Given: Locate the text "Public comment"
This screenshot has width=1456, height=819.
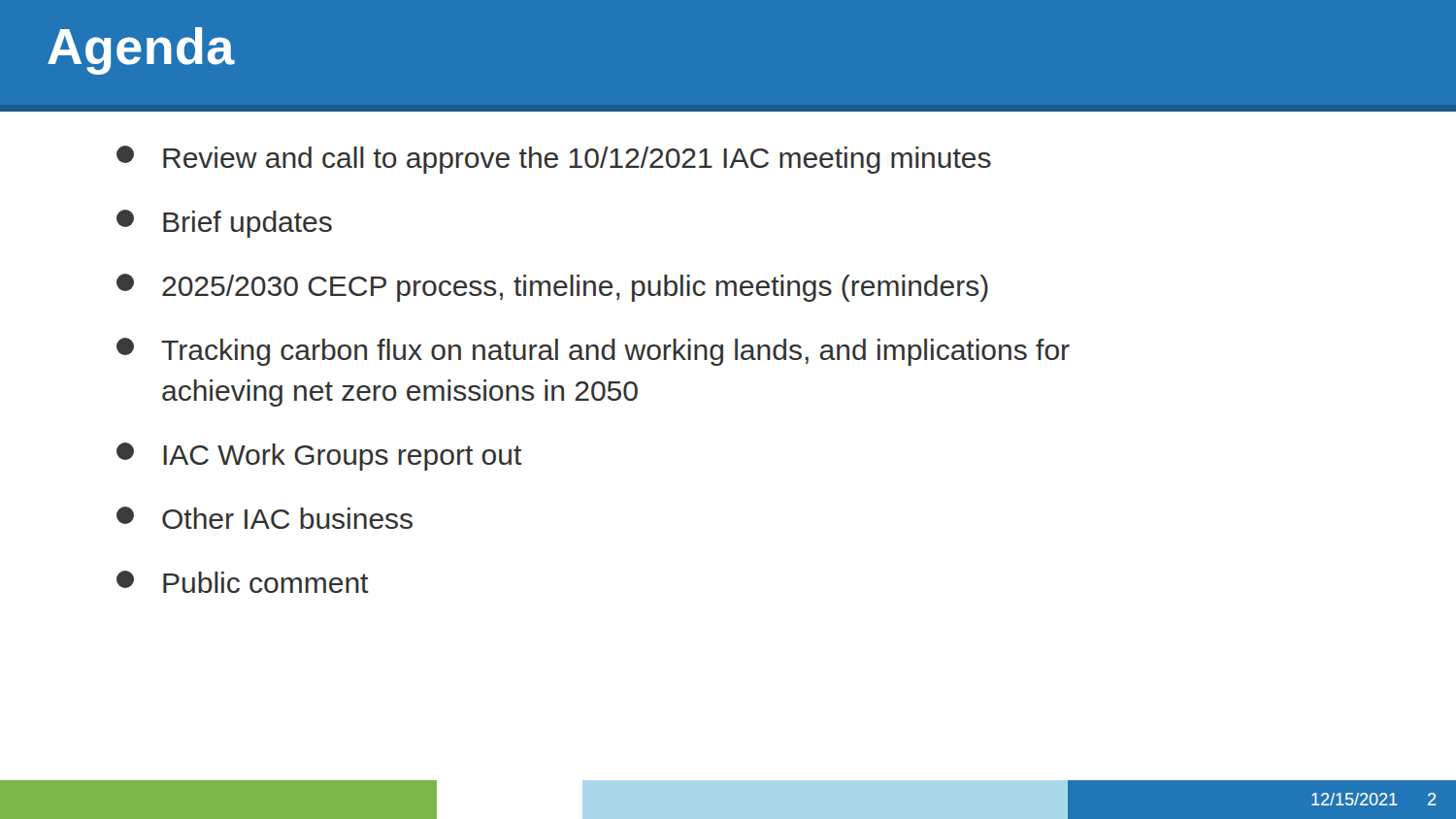Looking at the screenshot, I should [242, 583].
